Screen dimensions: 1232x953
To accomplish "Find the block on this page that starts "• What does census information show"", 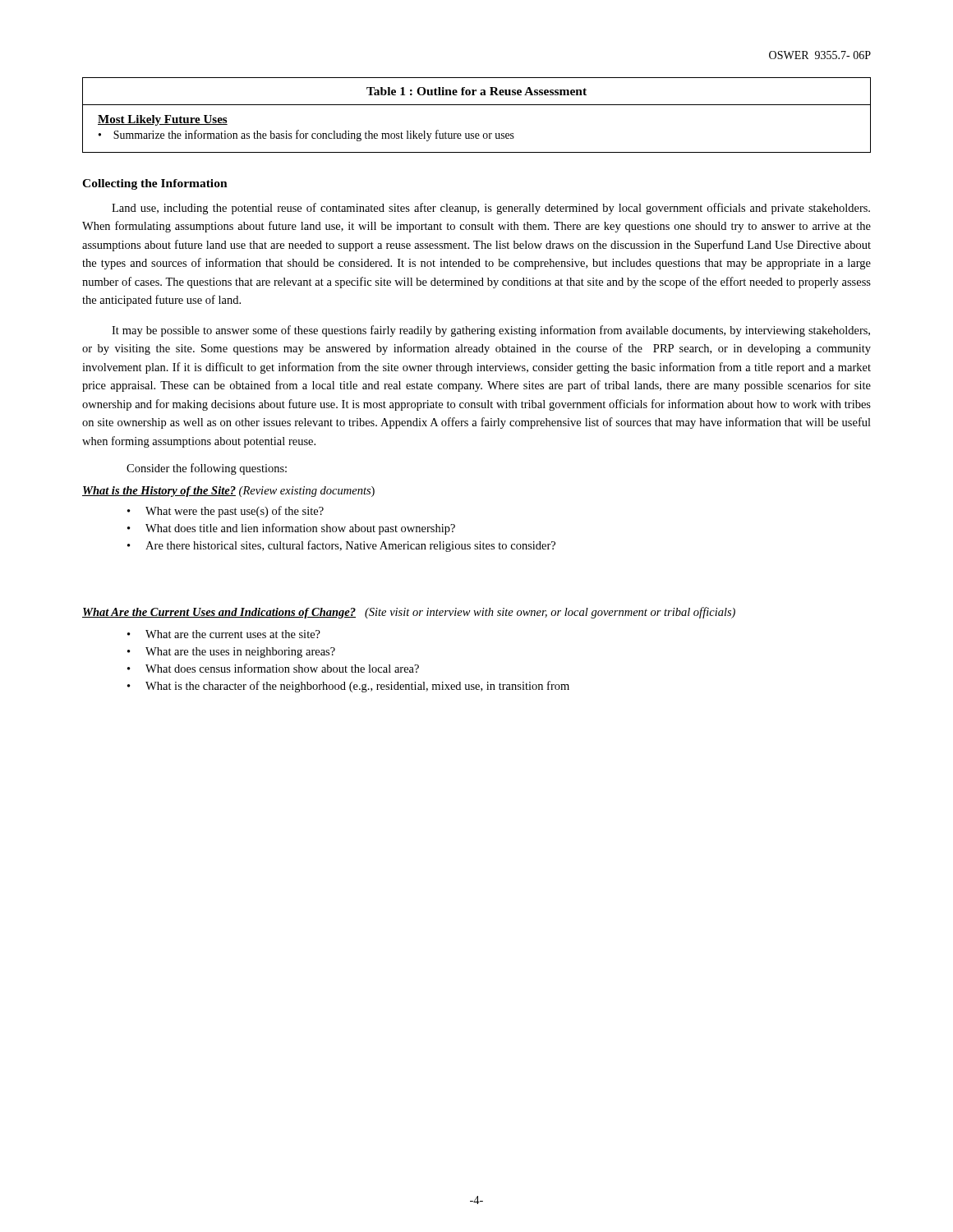I will [273, 669].
